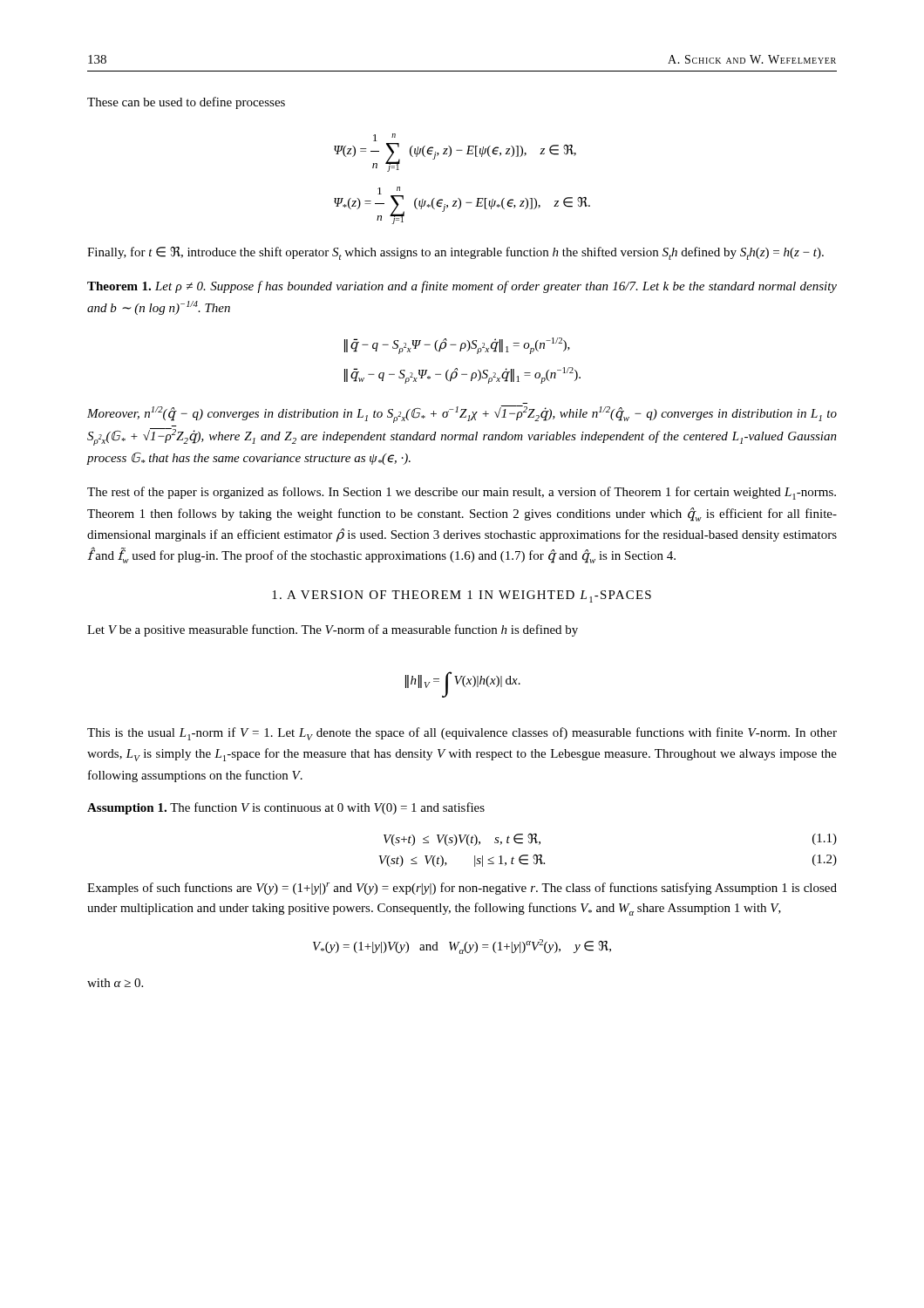Locate a section header
This screenshot has height=1308, width=924.
click(x=462, y=596)
